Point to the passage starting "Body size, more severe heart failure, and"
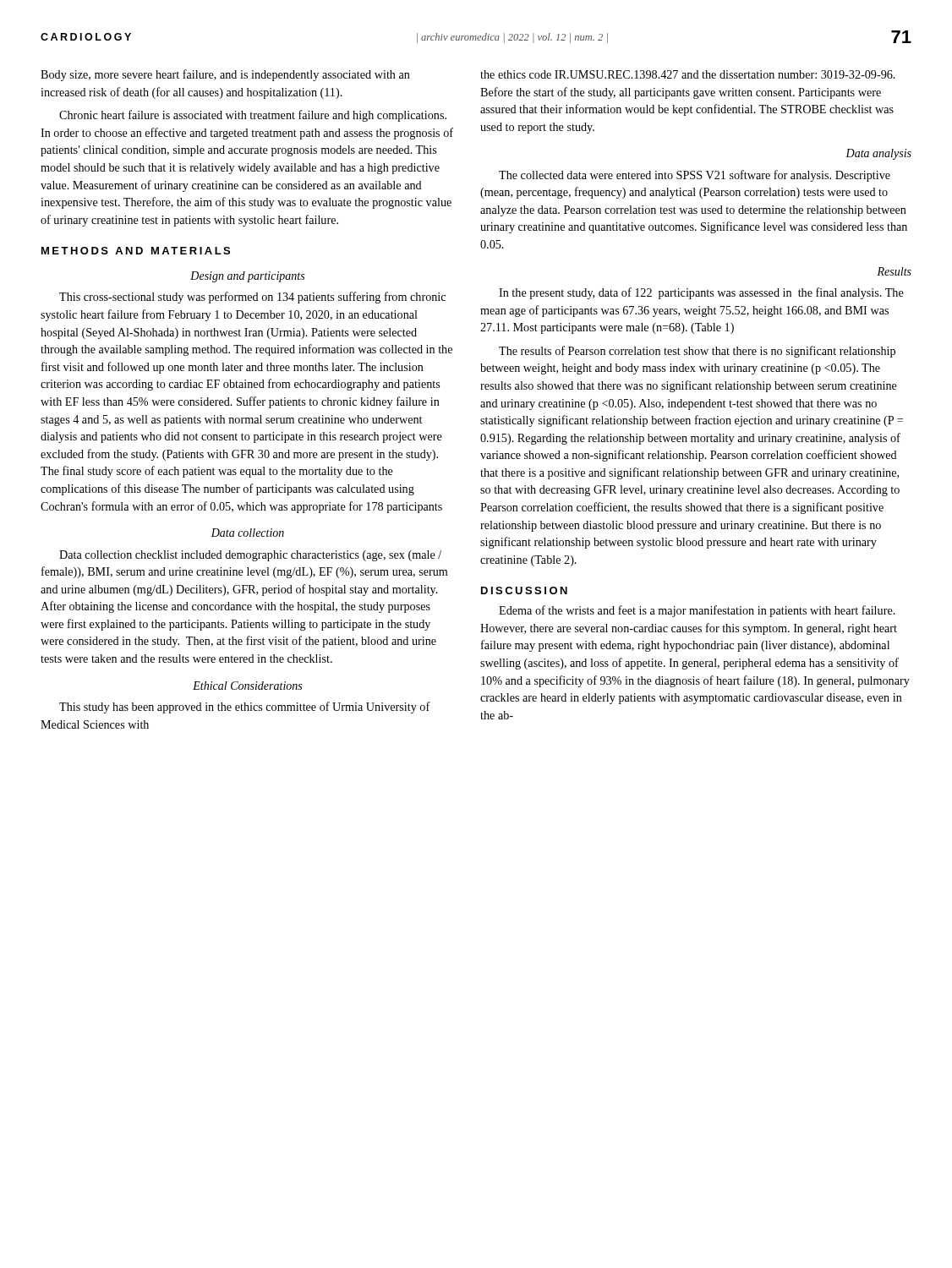The height and width of the screenshot is (1268, 952). (x=248, y=147)
